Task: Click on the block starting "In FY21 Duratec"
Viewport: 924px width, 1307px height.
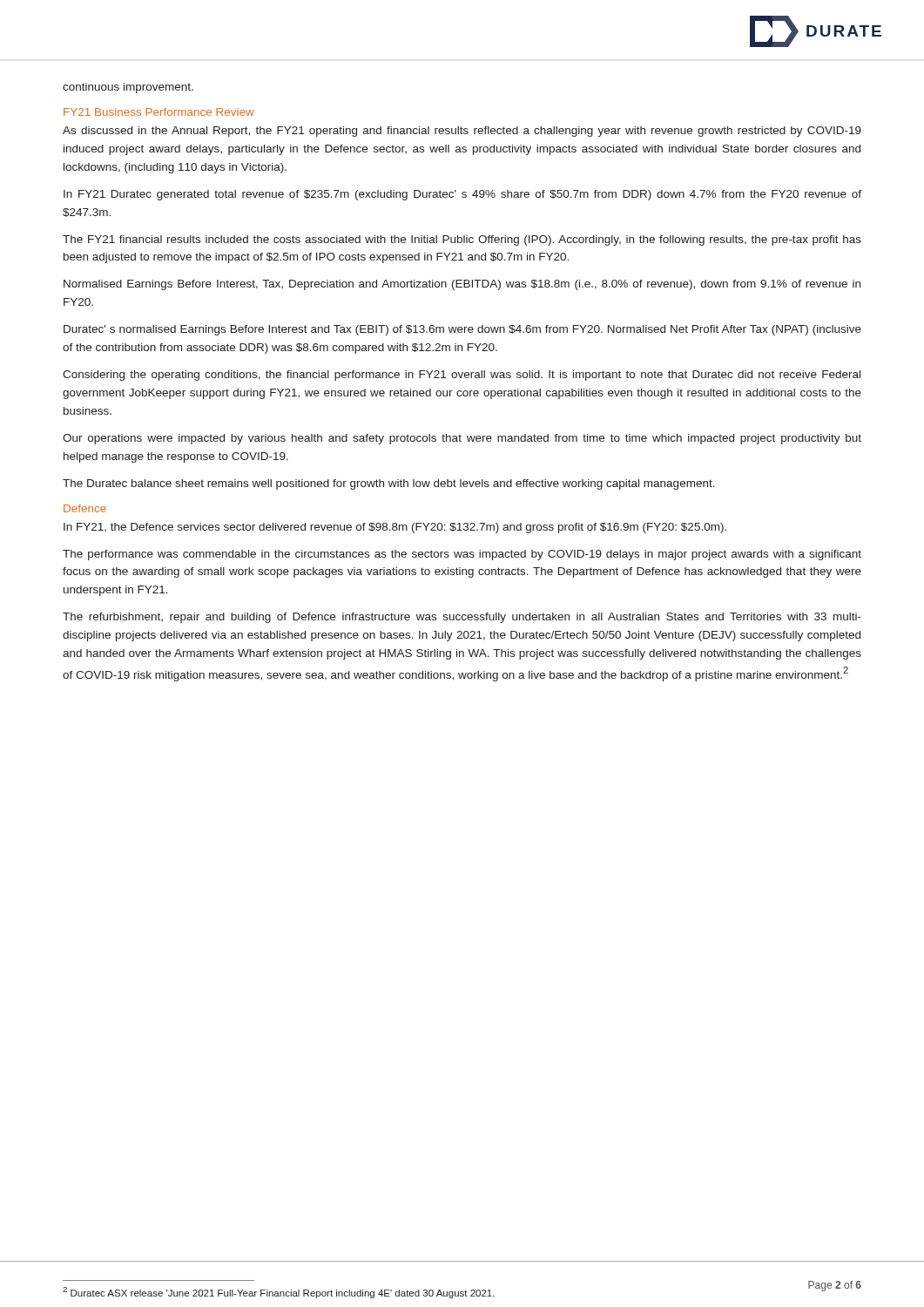Action: 462,203
